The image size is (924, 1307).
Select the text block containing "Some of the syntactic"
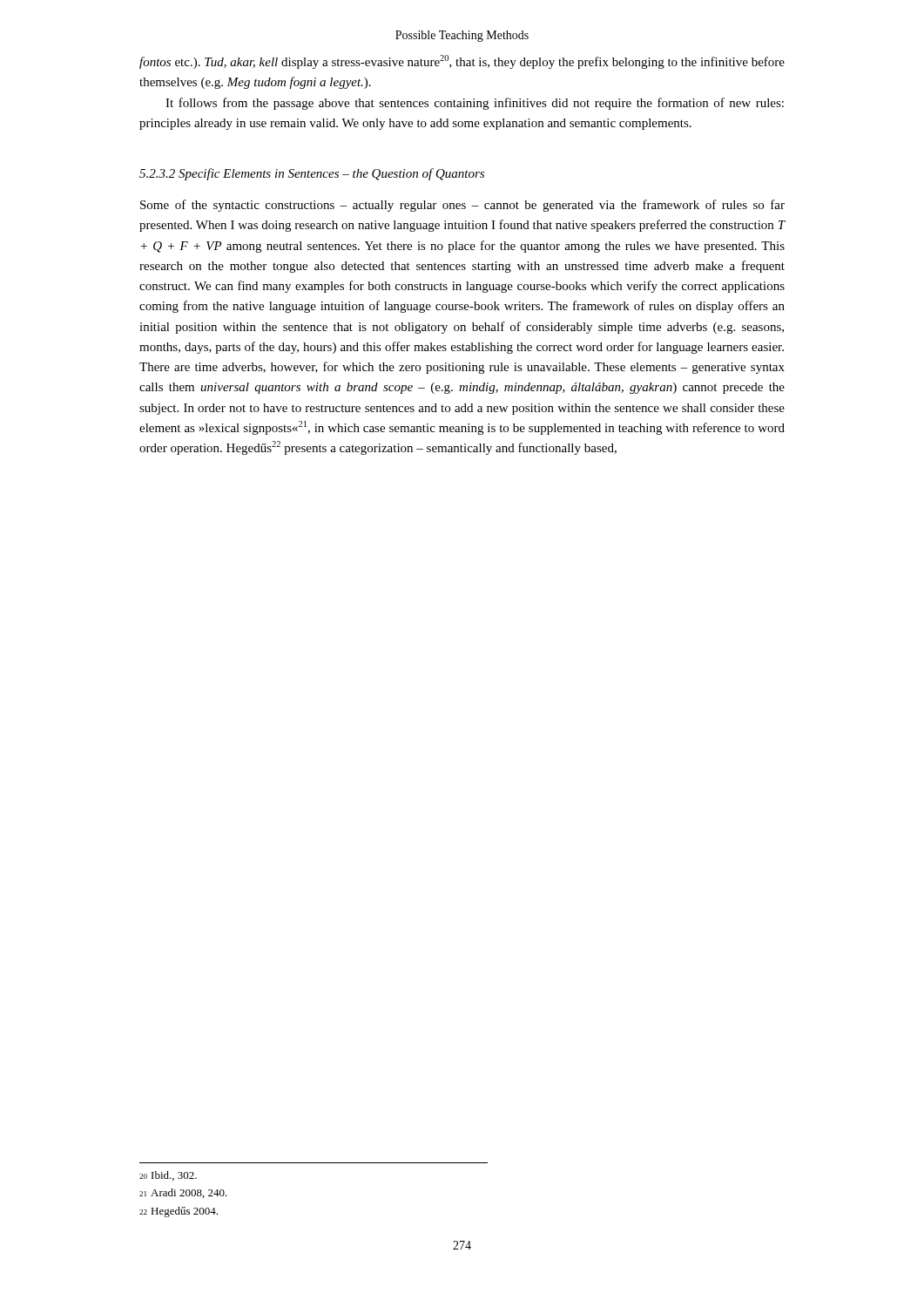coord(462,326)
